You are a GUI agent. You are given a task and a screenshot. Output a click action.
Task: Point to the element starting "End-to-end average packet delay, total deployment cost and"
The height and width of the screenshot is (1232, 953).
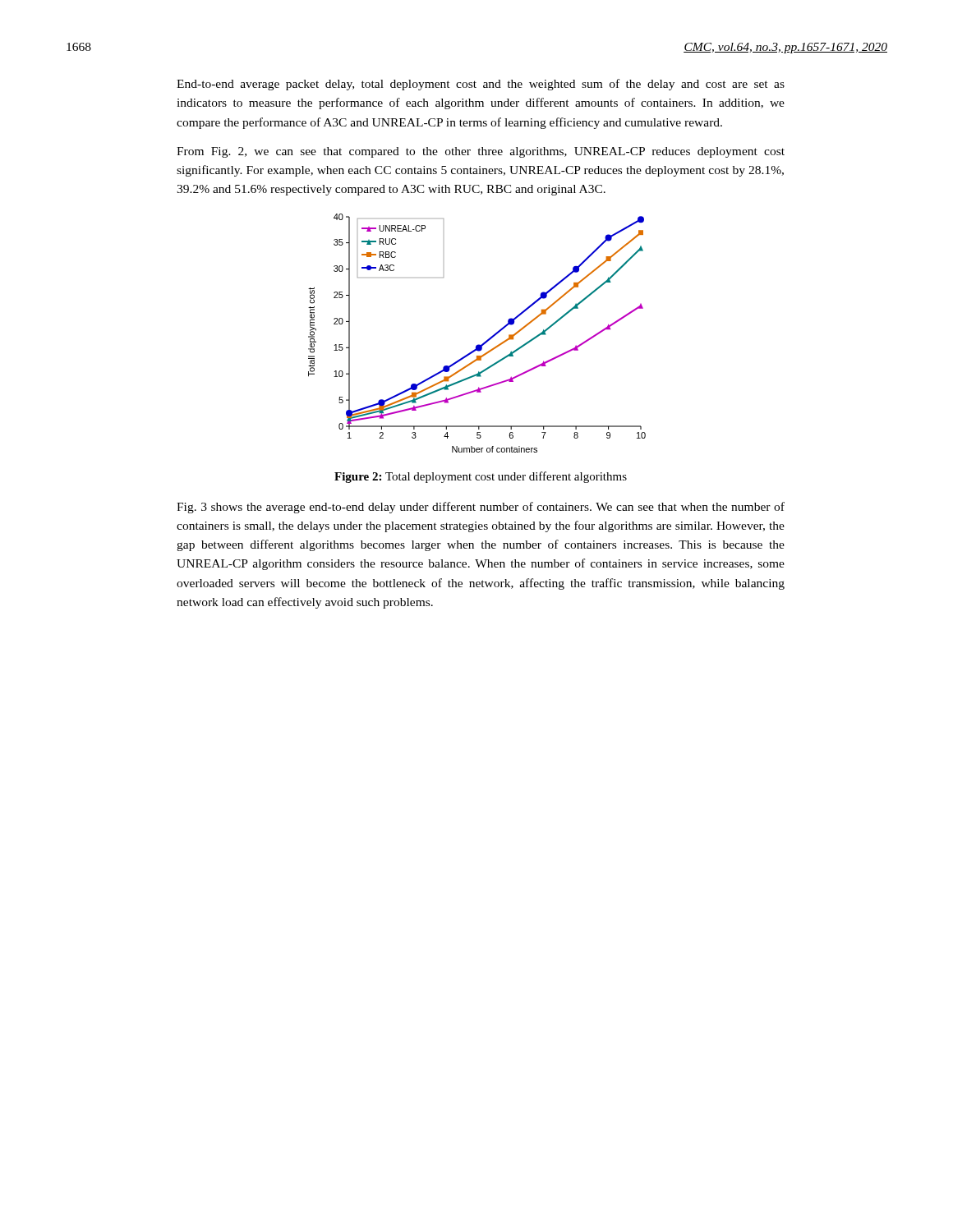pyautogui.click(x=481, y=102)
